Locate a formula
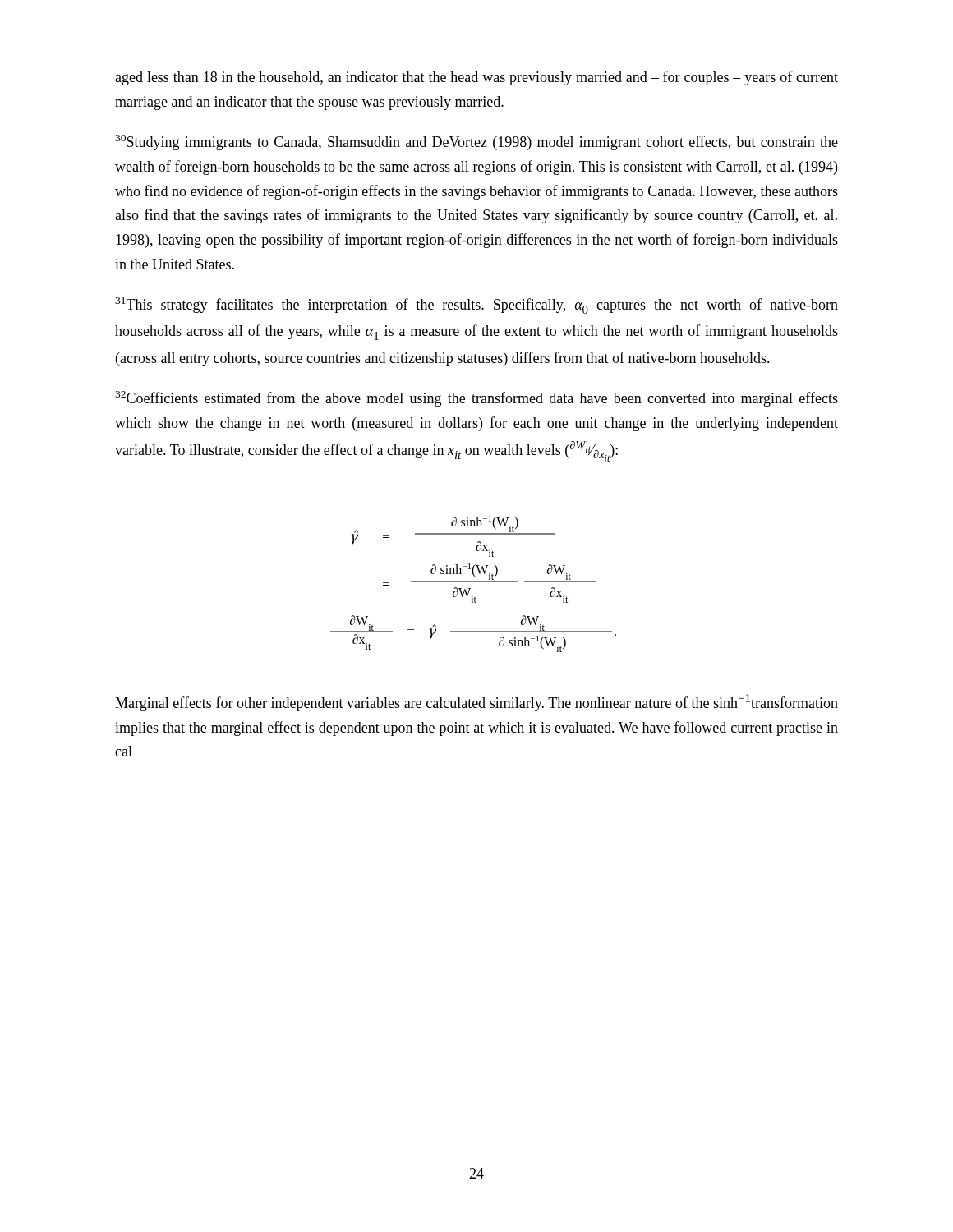This screenshot has height=1232, width=953. [x=476, y=578]
